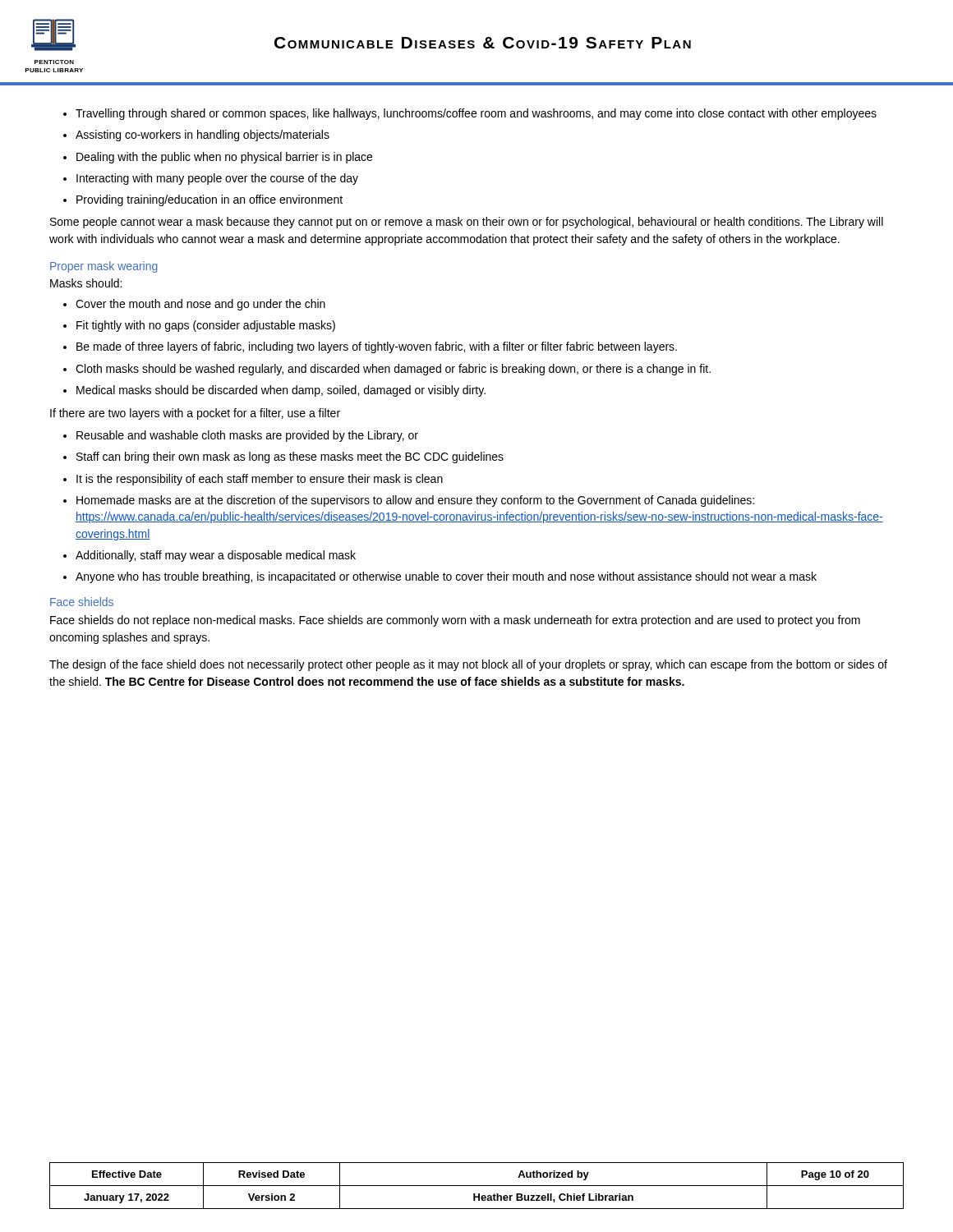Locate the text "Assisting co-workers in handling objects/materials"
Viewport: 953px width, 1232px height.
pyautogui.click(x=196, y=136)
